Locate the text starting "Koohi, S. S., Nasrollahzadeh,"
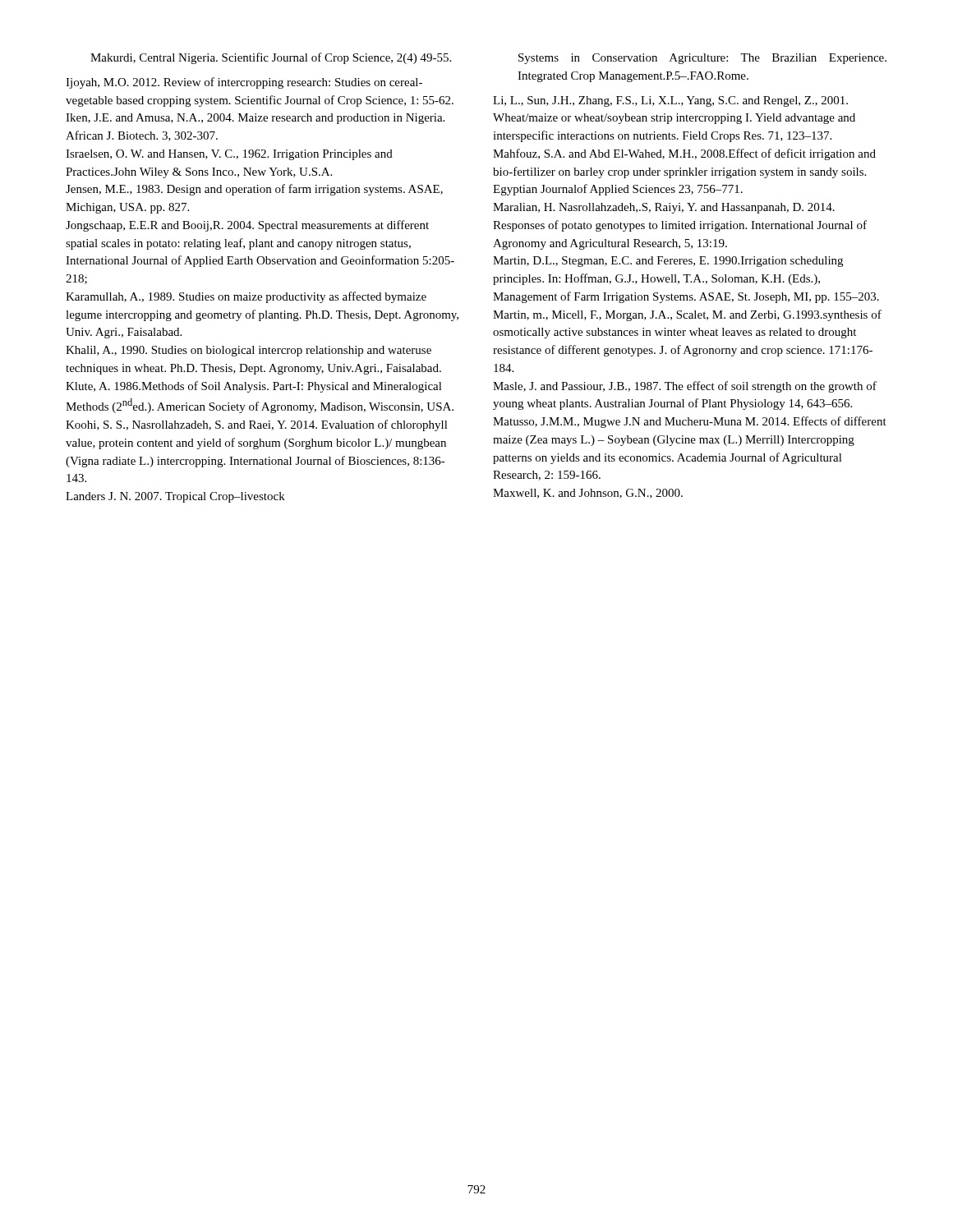 pyautogui.click(x=263, y=452)
